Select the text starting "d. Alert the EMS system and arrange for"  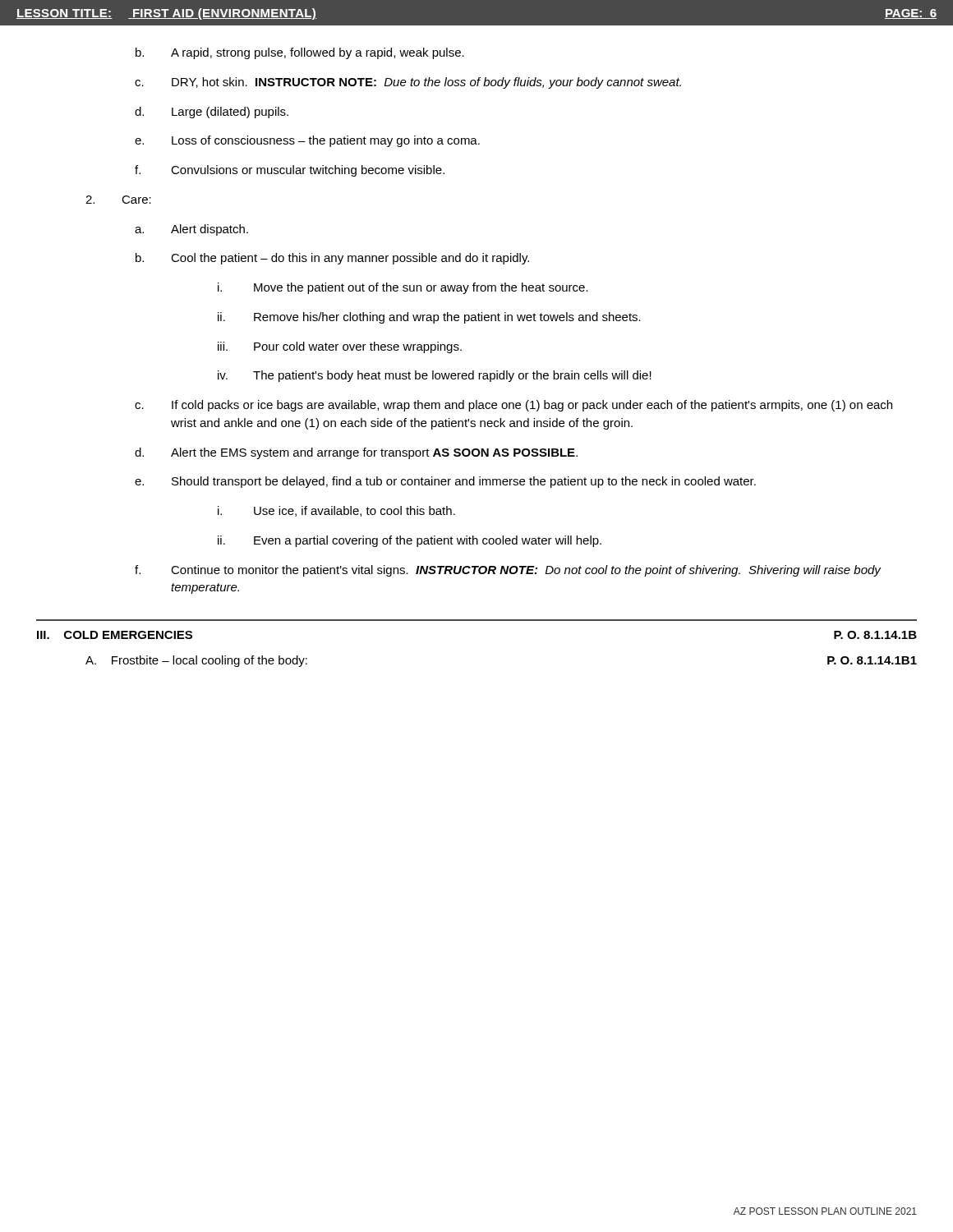pyautogui.click(x=526, y=452)
